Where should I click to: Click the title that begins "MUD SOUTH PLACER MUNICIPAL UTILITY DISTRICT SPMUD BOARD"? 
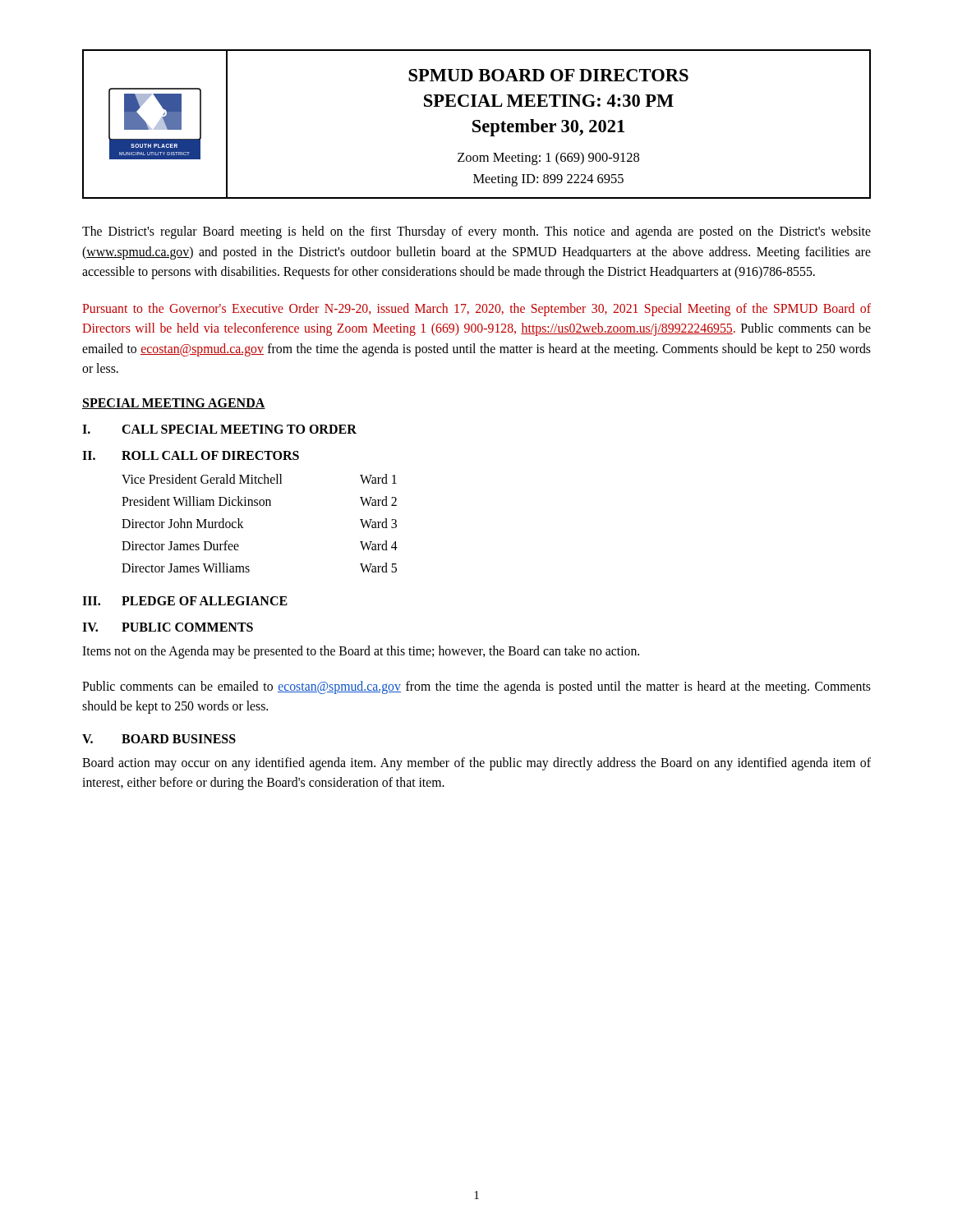[476, 124]
